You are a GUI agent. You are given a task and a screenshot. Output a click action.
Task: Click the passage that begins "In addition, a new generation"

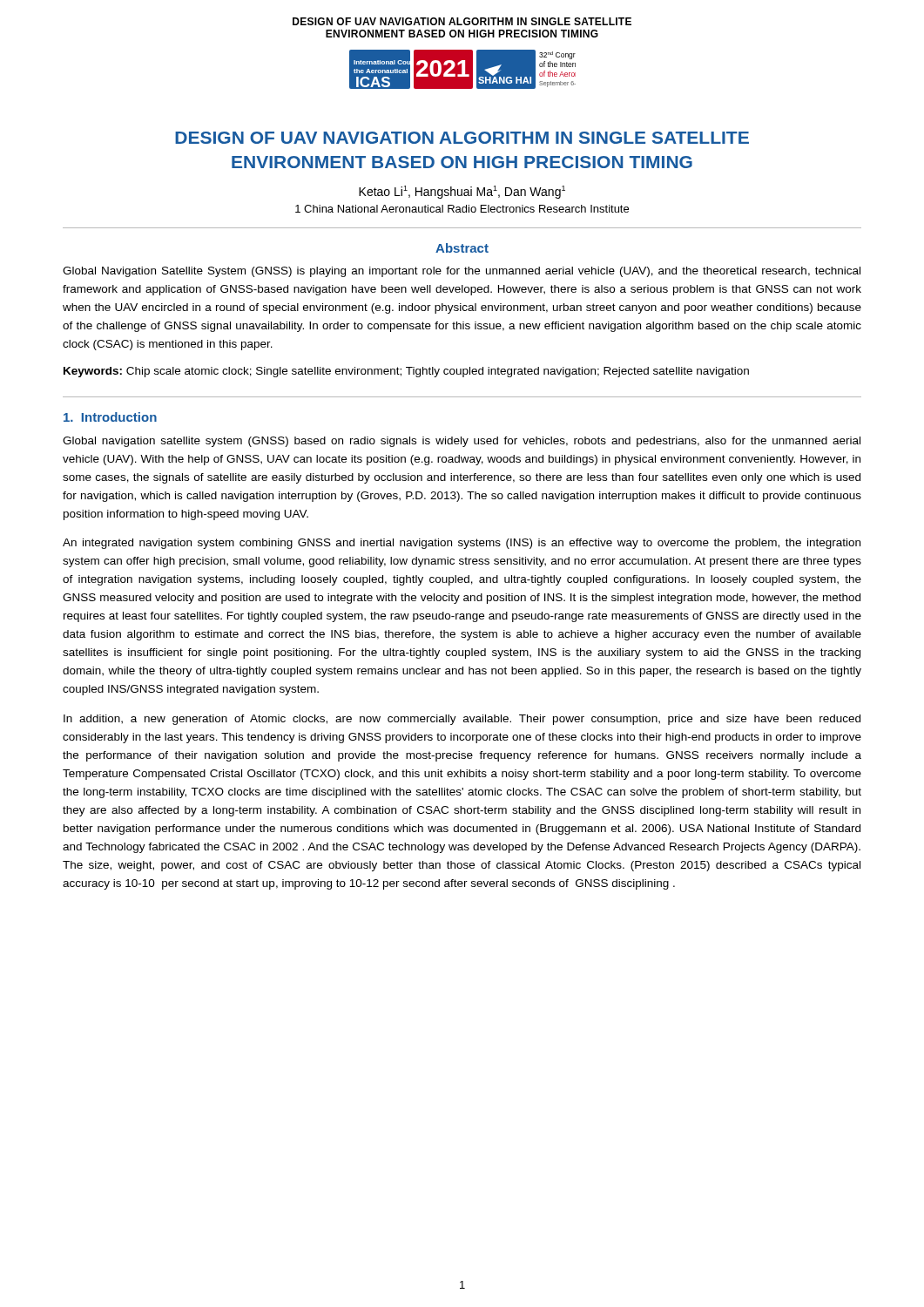coord(462,801)
